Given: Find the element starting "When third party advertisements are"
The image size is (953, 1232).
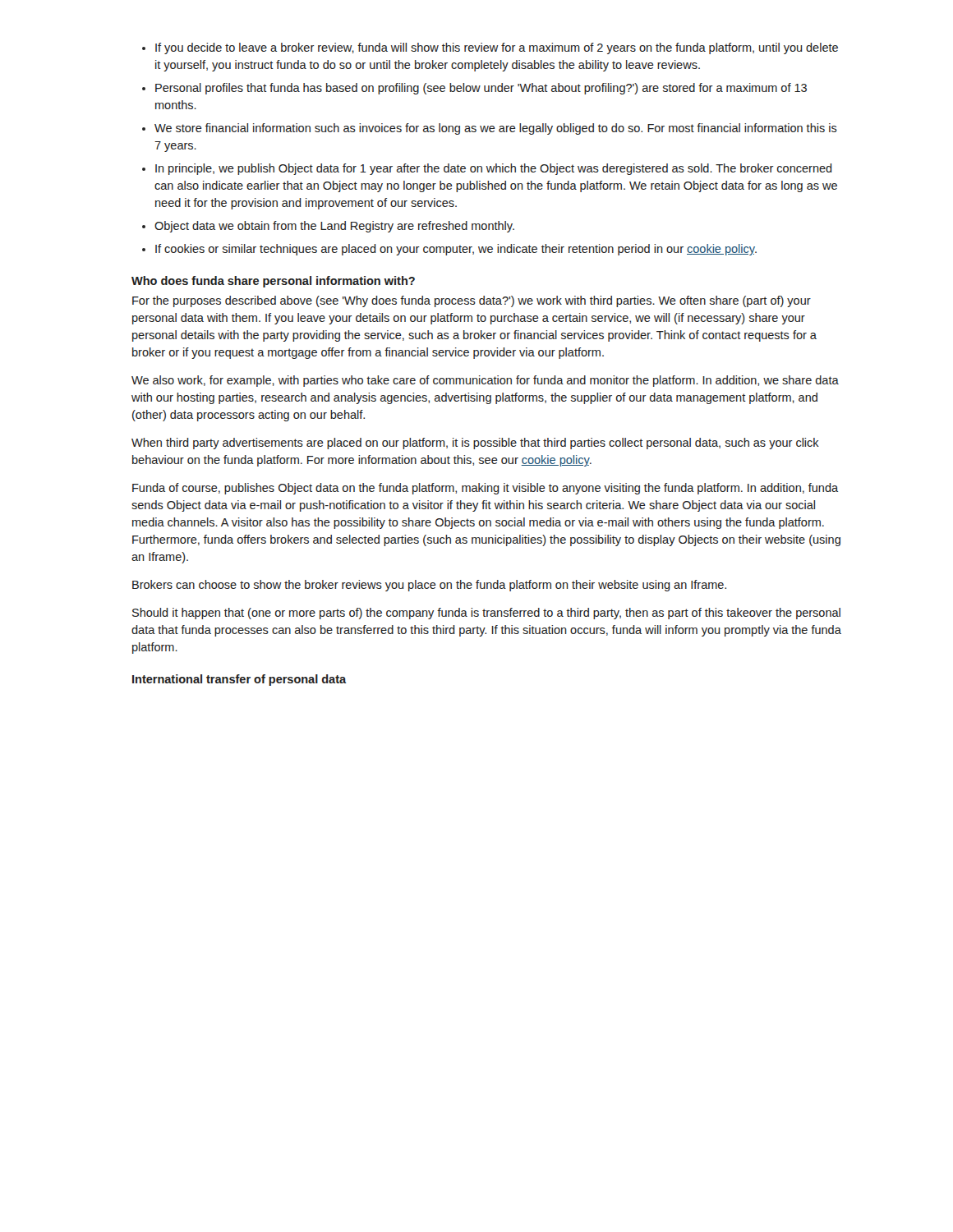Looking at the screenshot, I should 475,452.
